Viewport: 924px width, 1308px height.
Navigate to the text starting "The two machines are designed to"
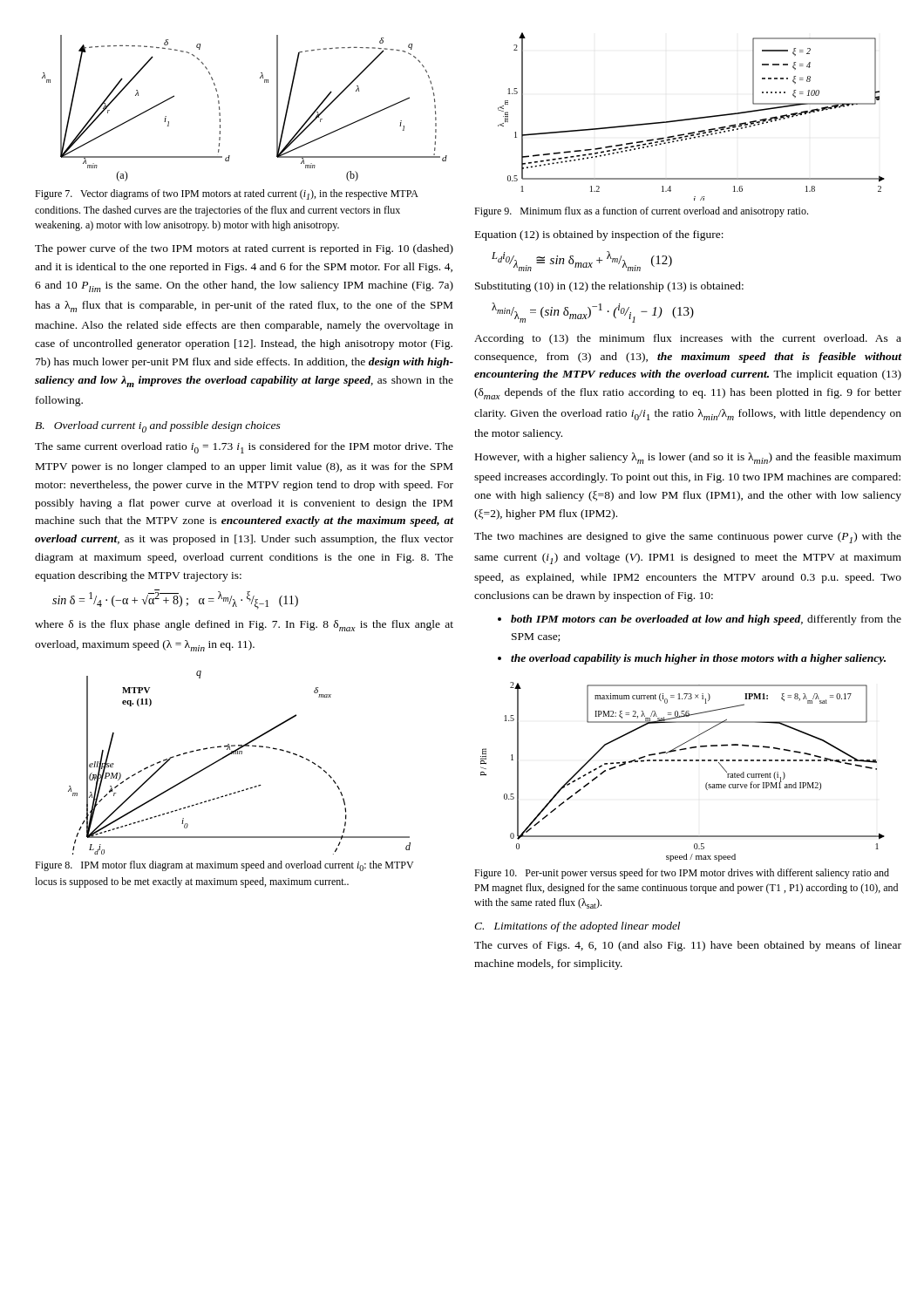(x=688, y=566)
